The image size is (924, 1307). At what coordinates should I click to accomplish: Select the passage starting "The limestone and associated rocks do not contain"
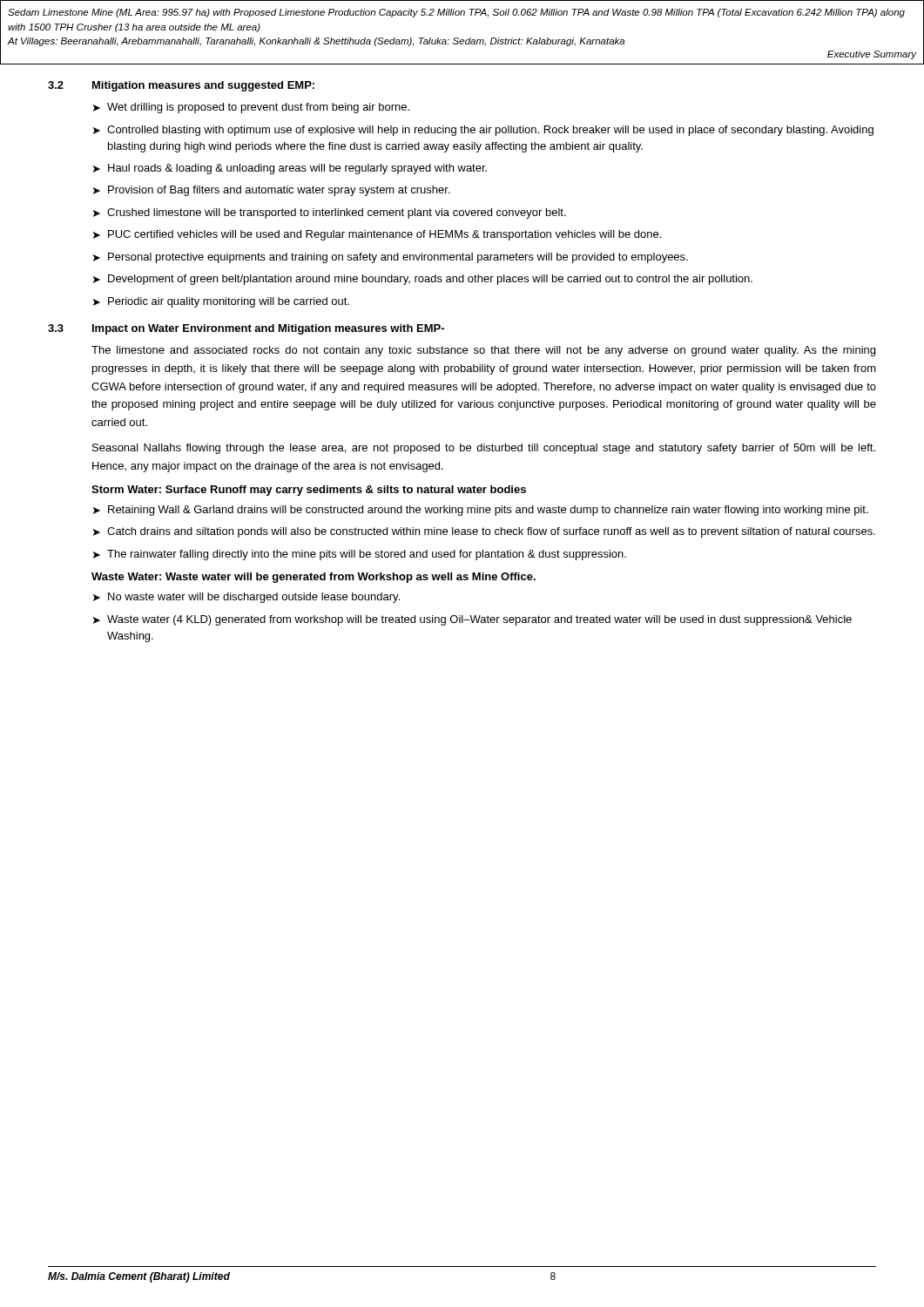484,386
